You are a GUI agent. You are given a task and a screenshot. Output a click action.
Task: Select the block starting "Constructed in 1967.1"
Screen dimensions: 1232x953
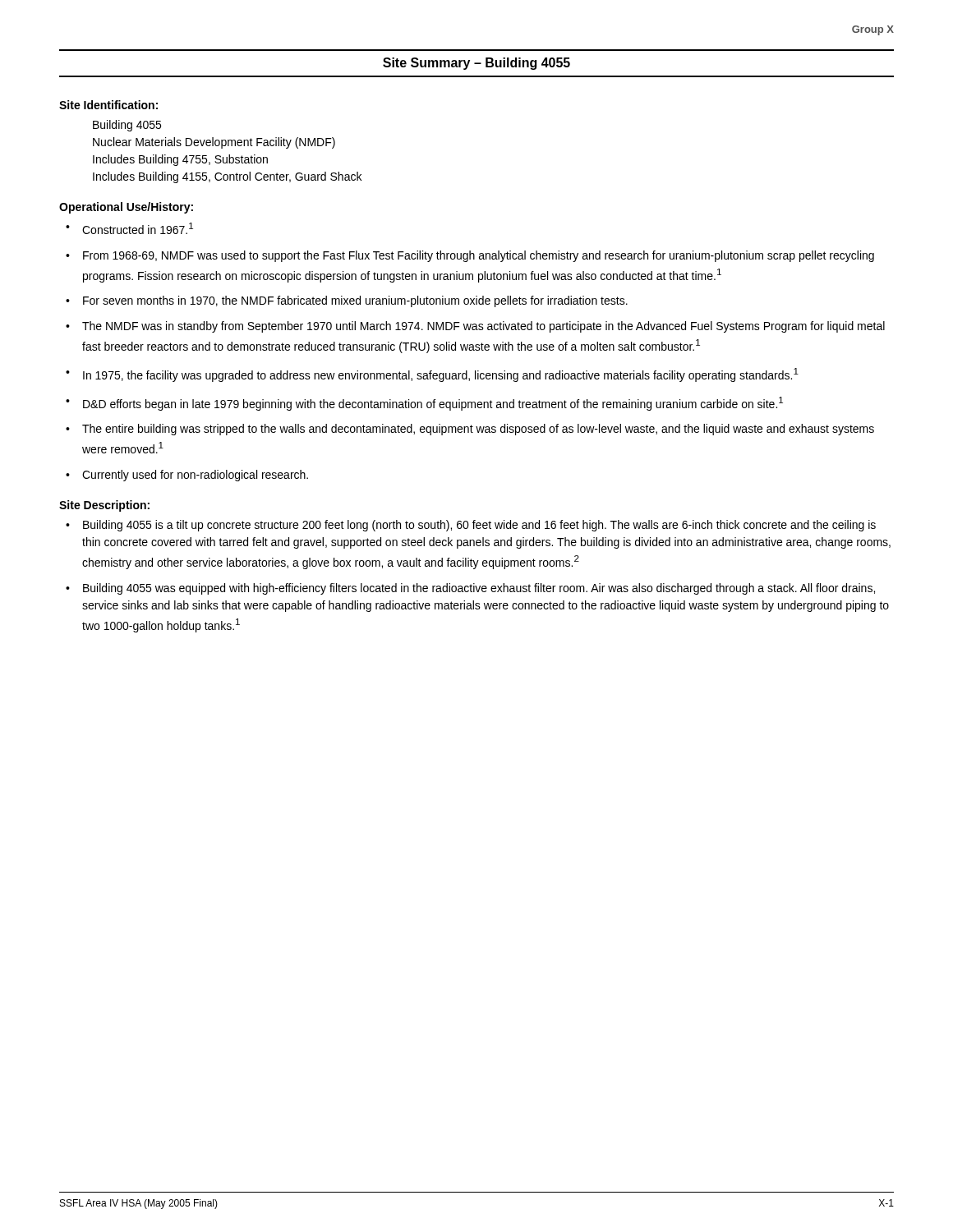[138, 228]
